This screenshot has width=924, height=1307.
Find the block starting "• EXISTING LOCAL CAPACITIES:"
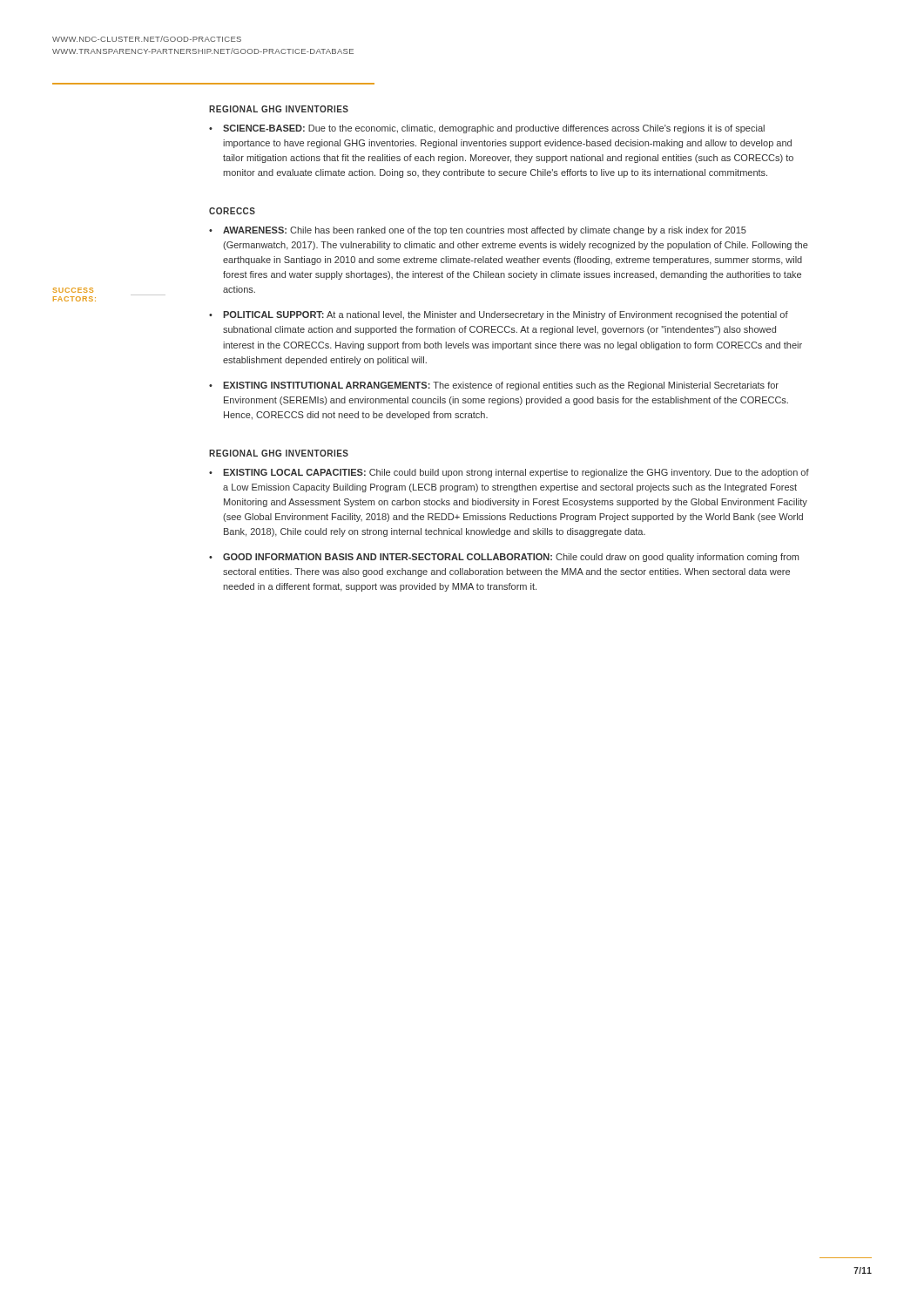pyautogui.click(x=509, y=502)
